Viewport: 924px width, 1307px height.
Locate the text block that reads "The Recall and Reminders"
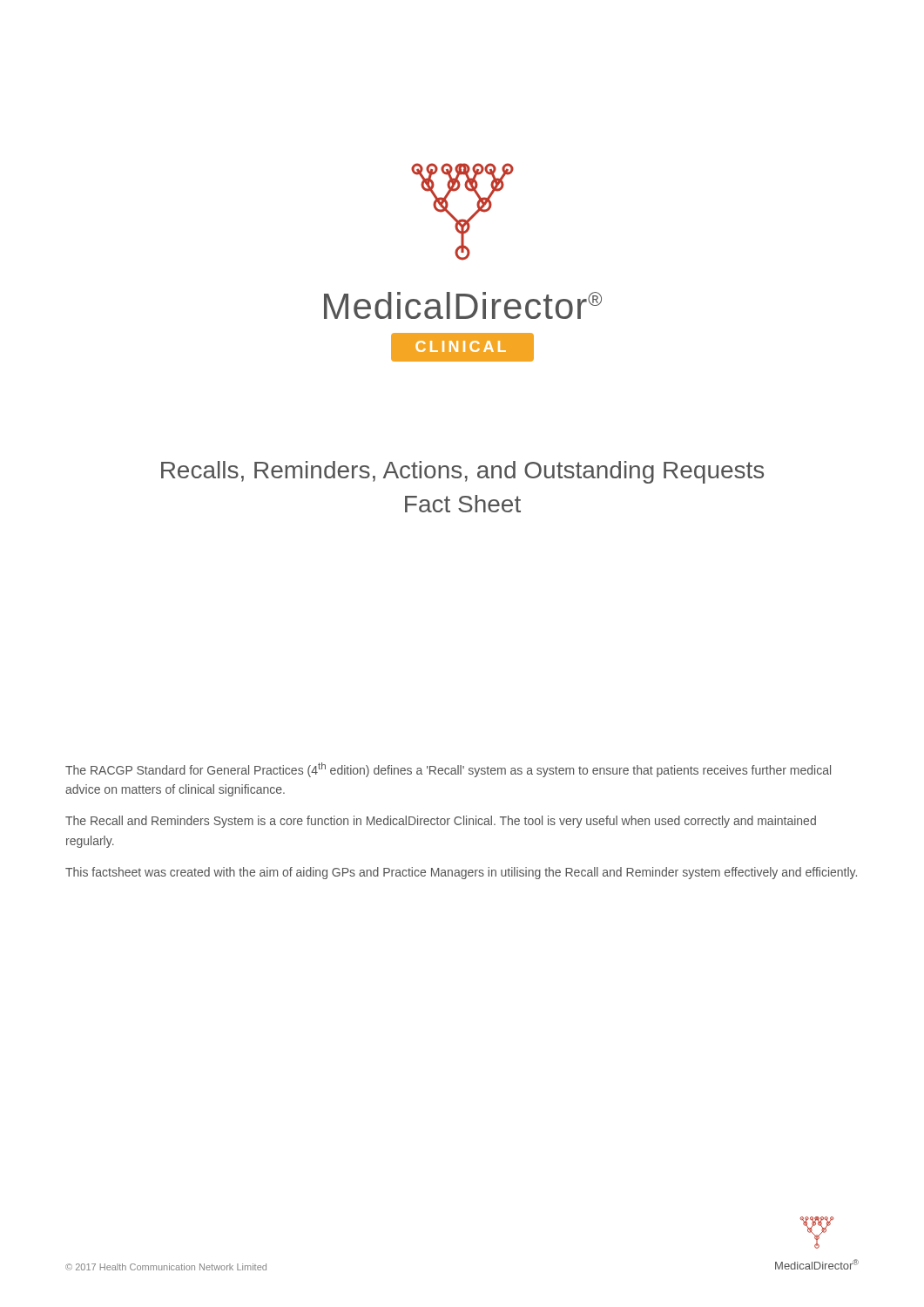tap(462, 831)
